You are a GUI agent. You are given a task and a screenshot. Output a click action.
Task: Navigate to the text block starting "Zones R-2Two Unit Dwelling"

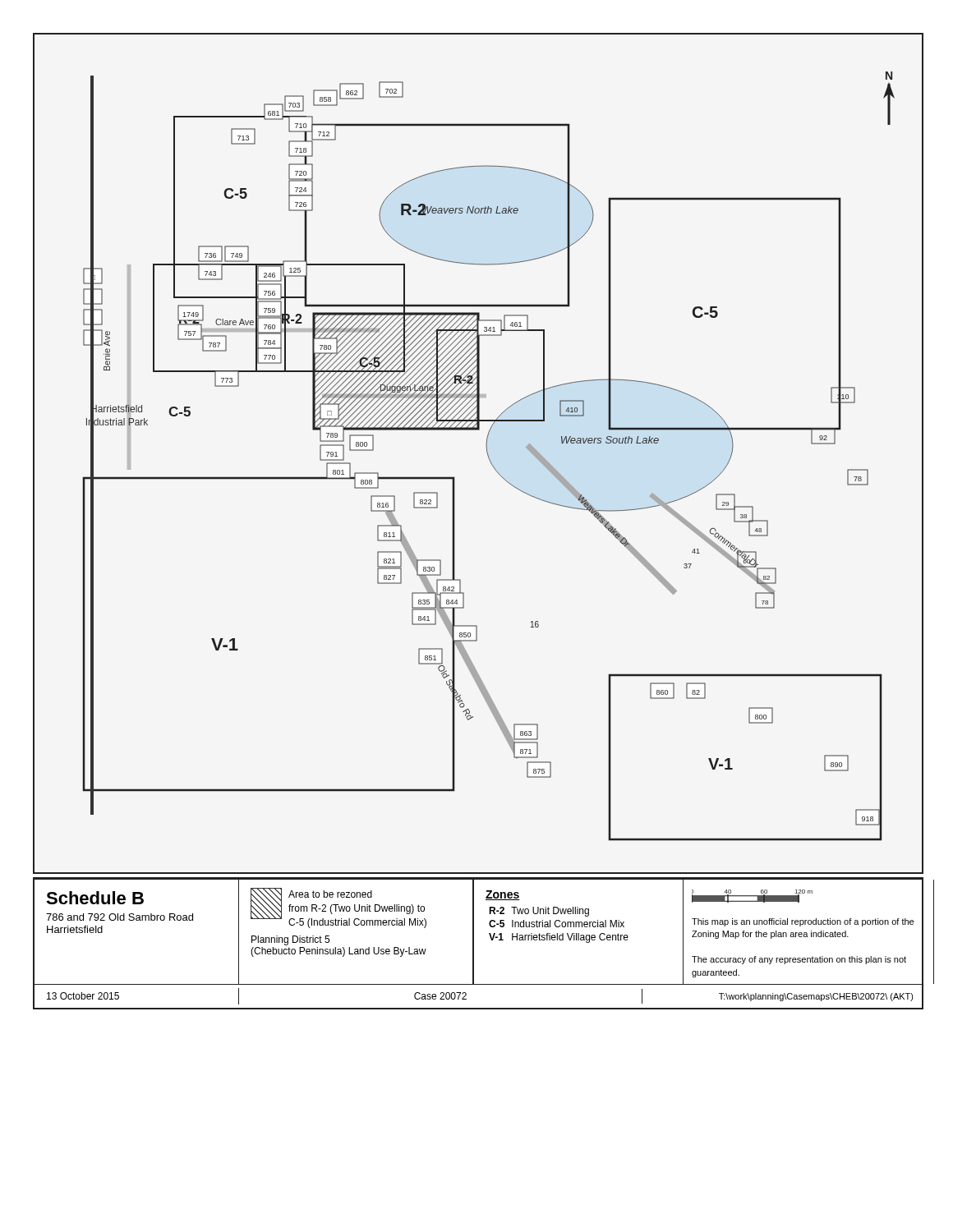(580, 916)
